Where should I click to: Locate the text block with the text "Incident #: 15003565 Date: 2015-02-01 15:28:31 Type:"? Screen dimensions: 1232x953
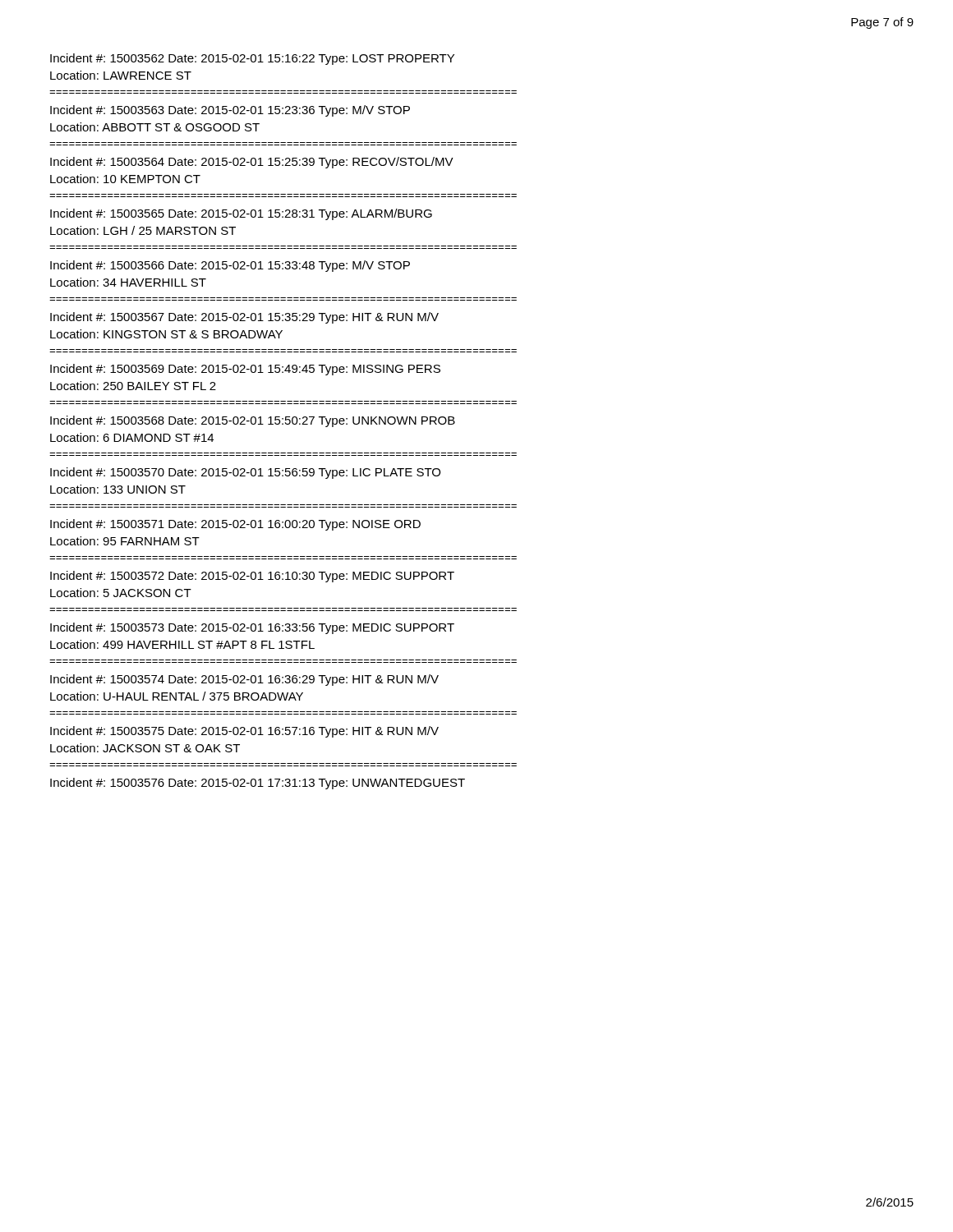pos(241,214)
